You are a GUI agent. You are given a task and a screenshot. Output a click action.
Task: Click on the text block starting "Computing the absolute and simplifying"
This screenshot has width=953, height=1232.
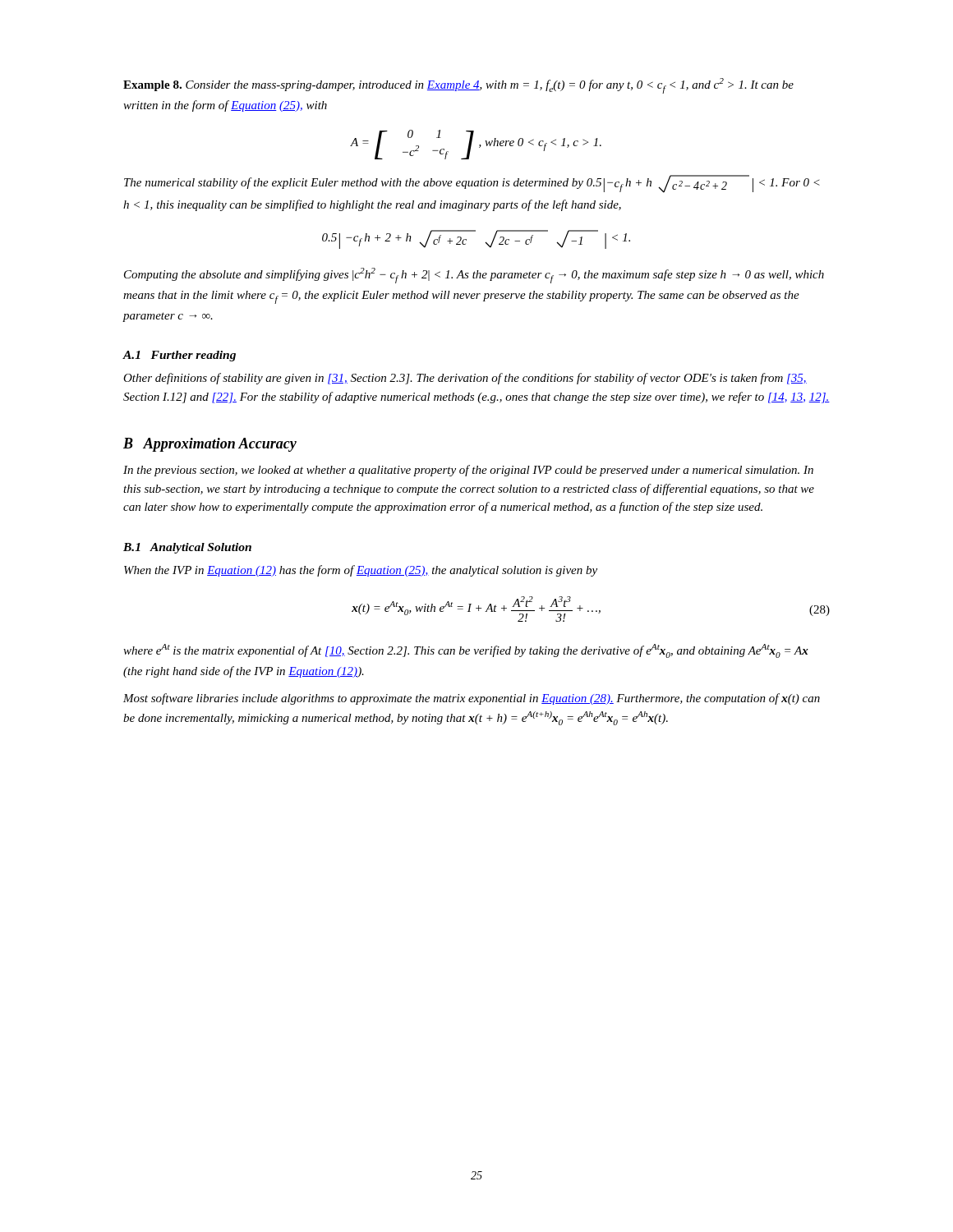coord(474,293)
